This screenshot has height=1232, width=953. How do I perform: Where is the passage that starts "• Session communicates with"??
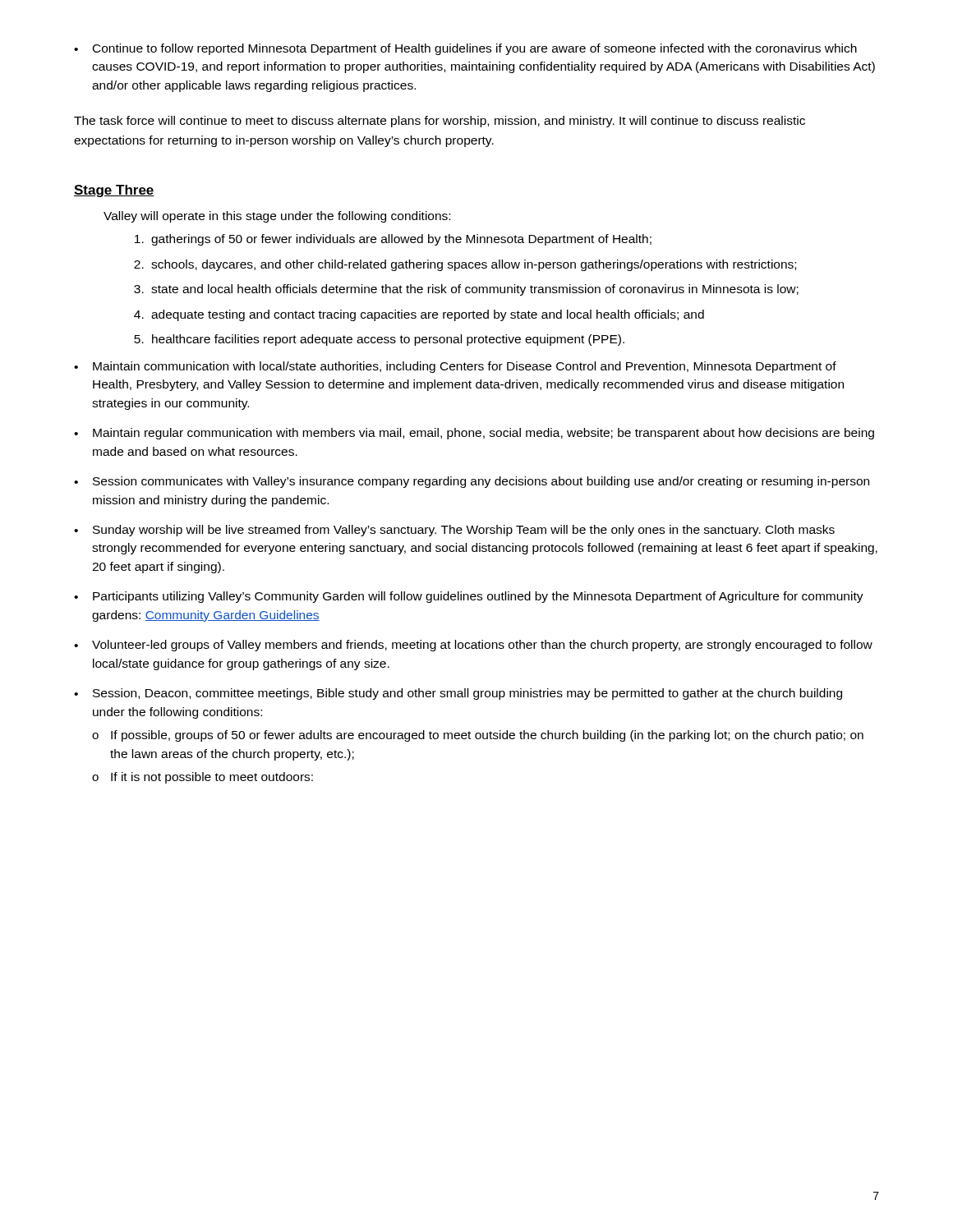pyautogui.click(x=476, y=491)
